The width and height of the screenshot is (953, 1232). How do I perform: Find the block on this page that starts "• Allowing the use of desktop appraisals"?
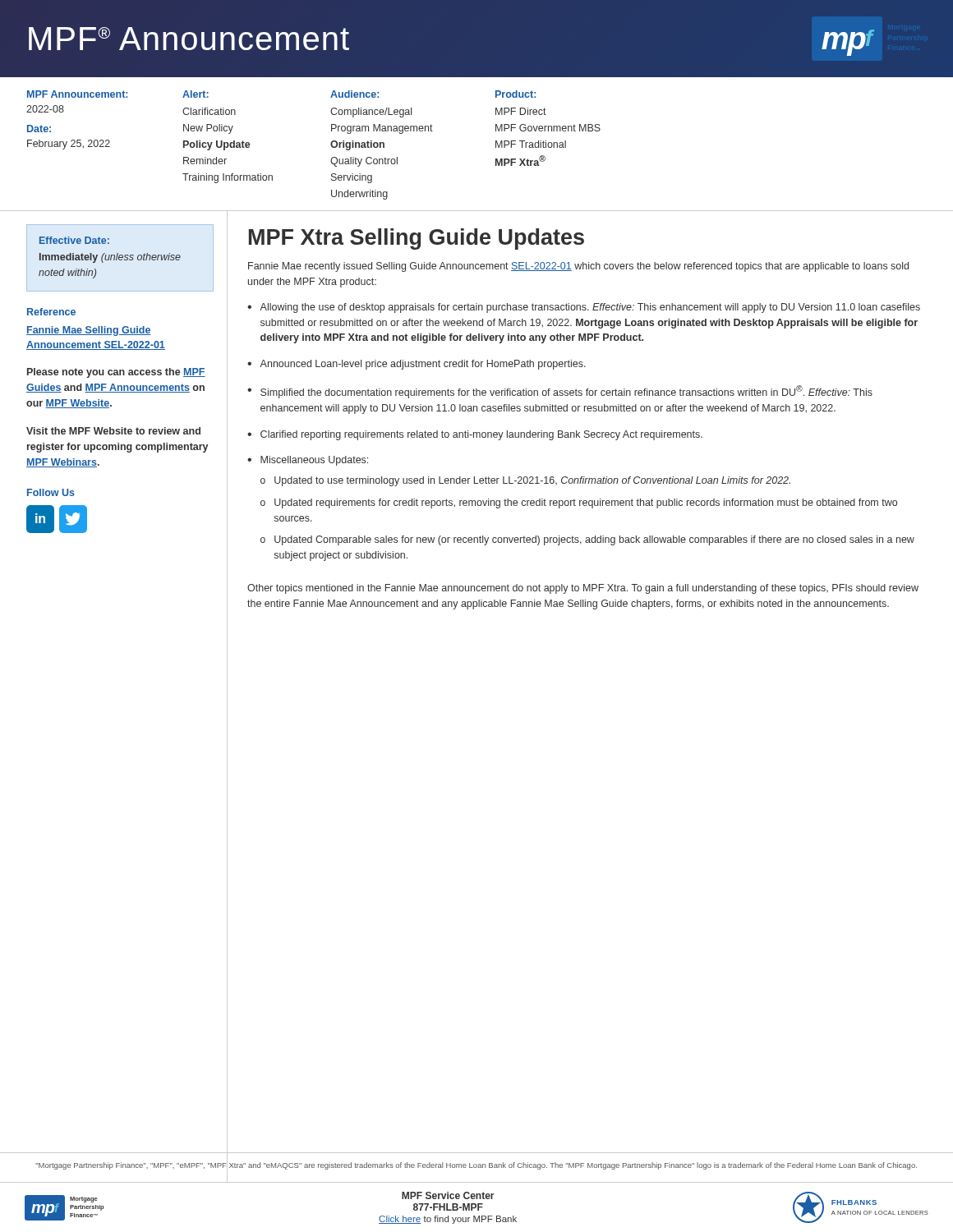tap(587, 323)
